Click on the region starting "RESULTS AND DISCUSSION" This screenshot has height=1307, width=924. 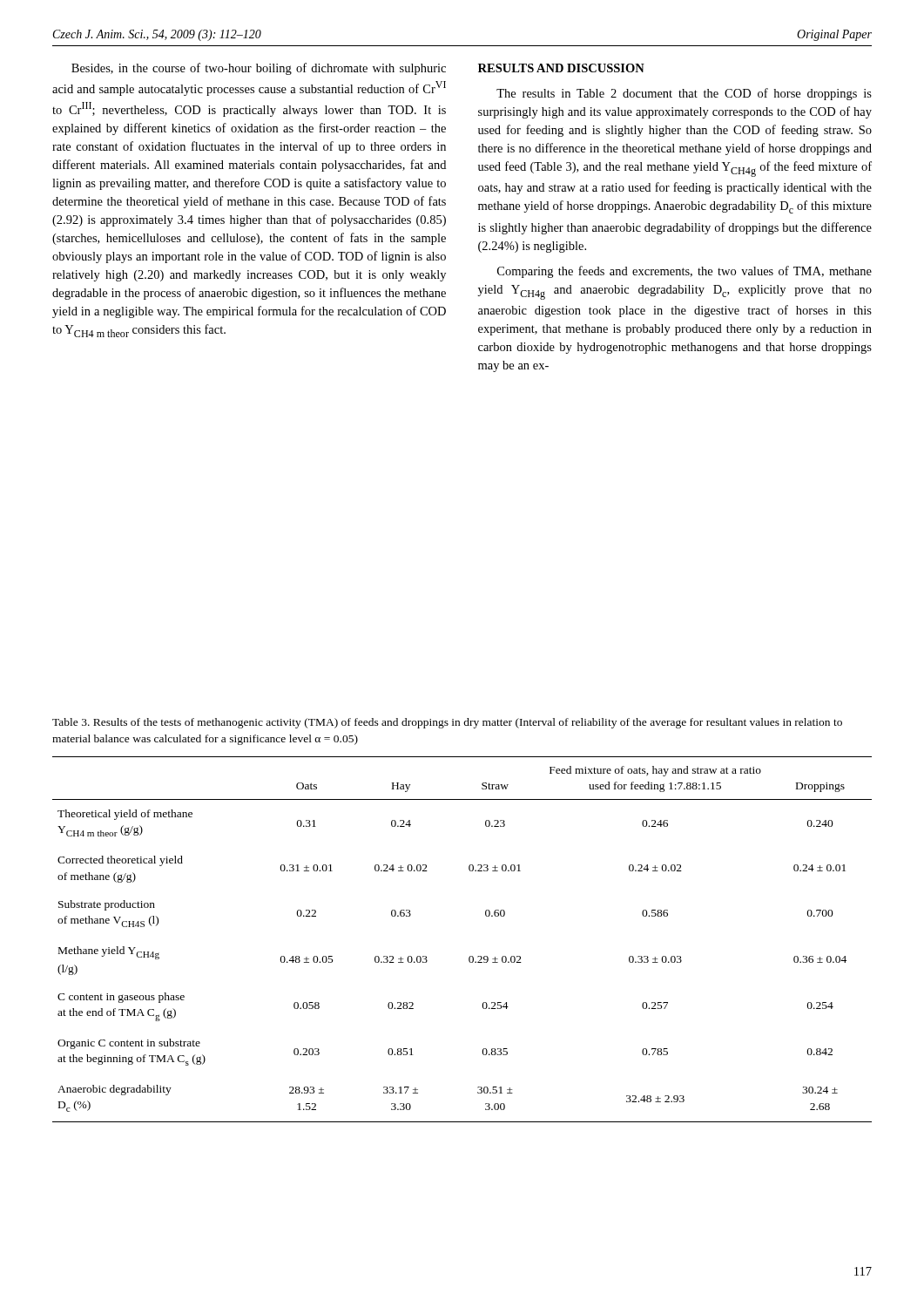(561, 68)
